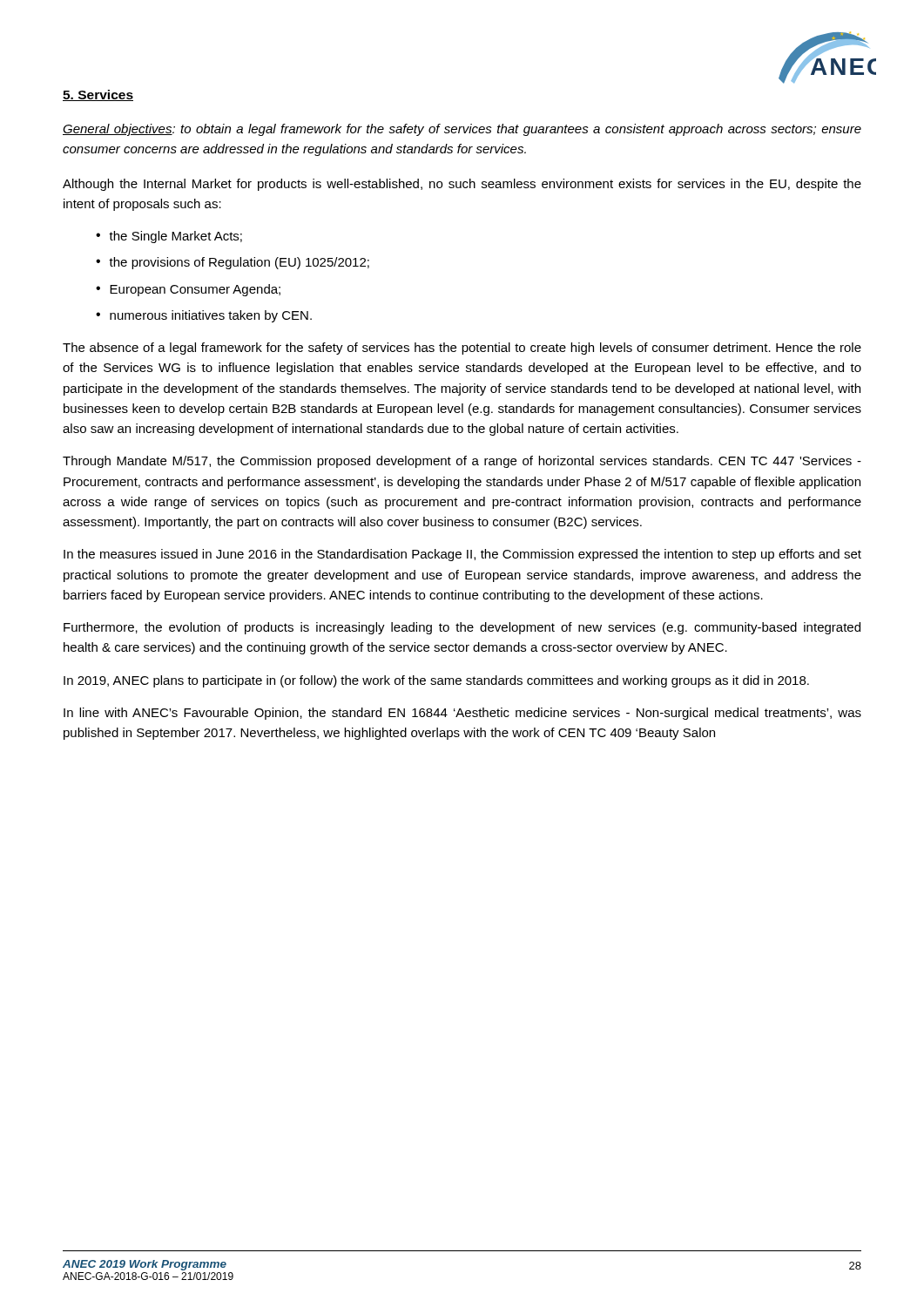
Task: Locate the text starting "Through Mandate M/517, the Commission proposed development"
Action: 462,491
